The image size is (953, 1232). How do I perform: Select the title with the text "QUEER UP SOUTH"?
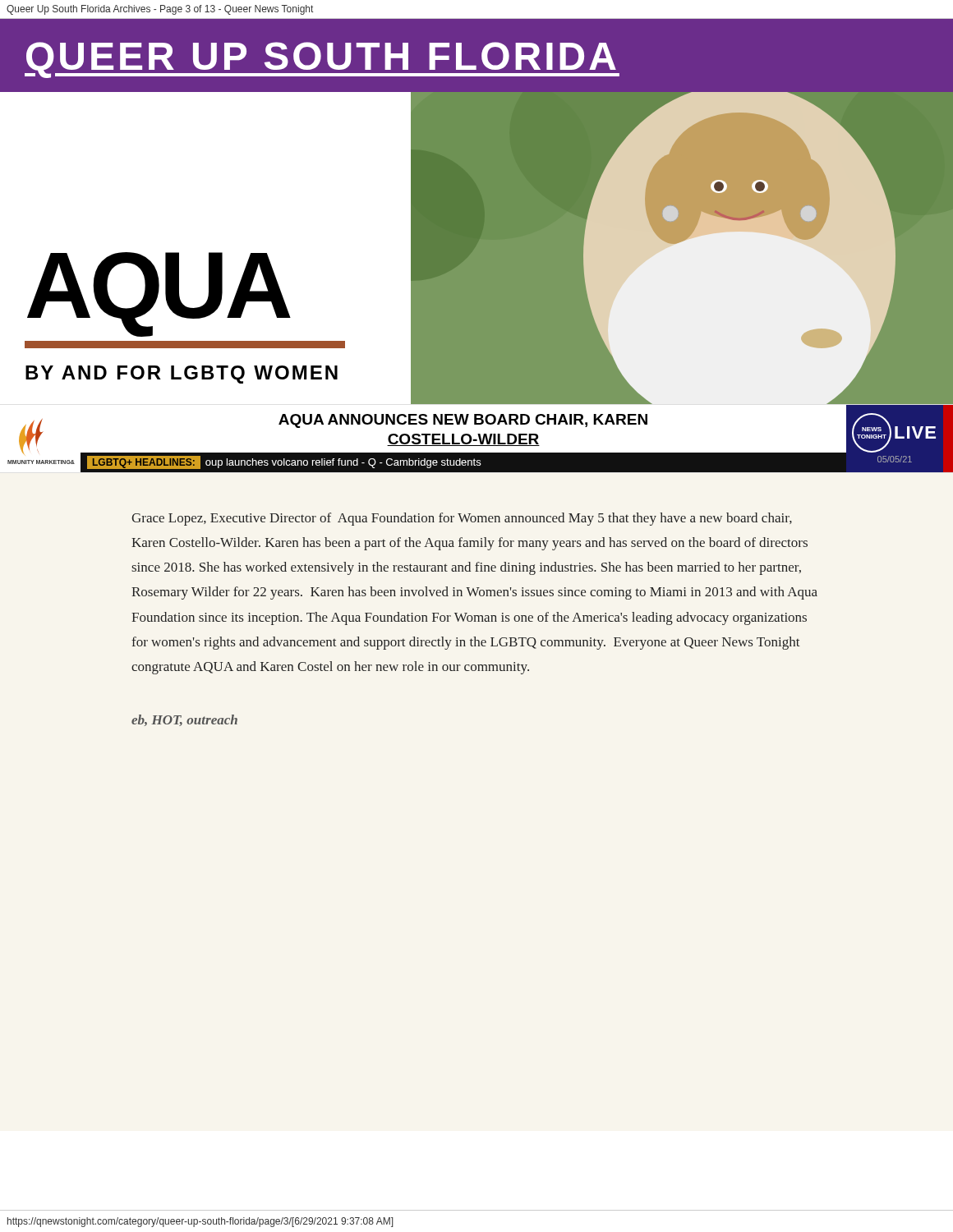(322, 56)
